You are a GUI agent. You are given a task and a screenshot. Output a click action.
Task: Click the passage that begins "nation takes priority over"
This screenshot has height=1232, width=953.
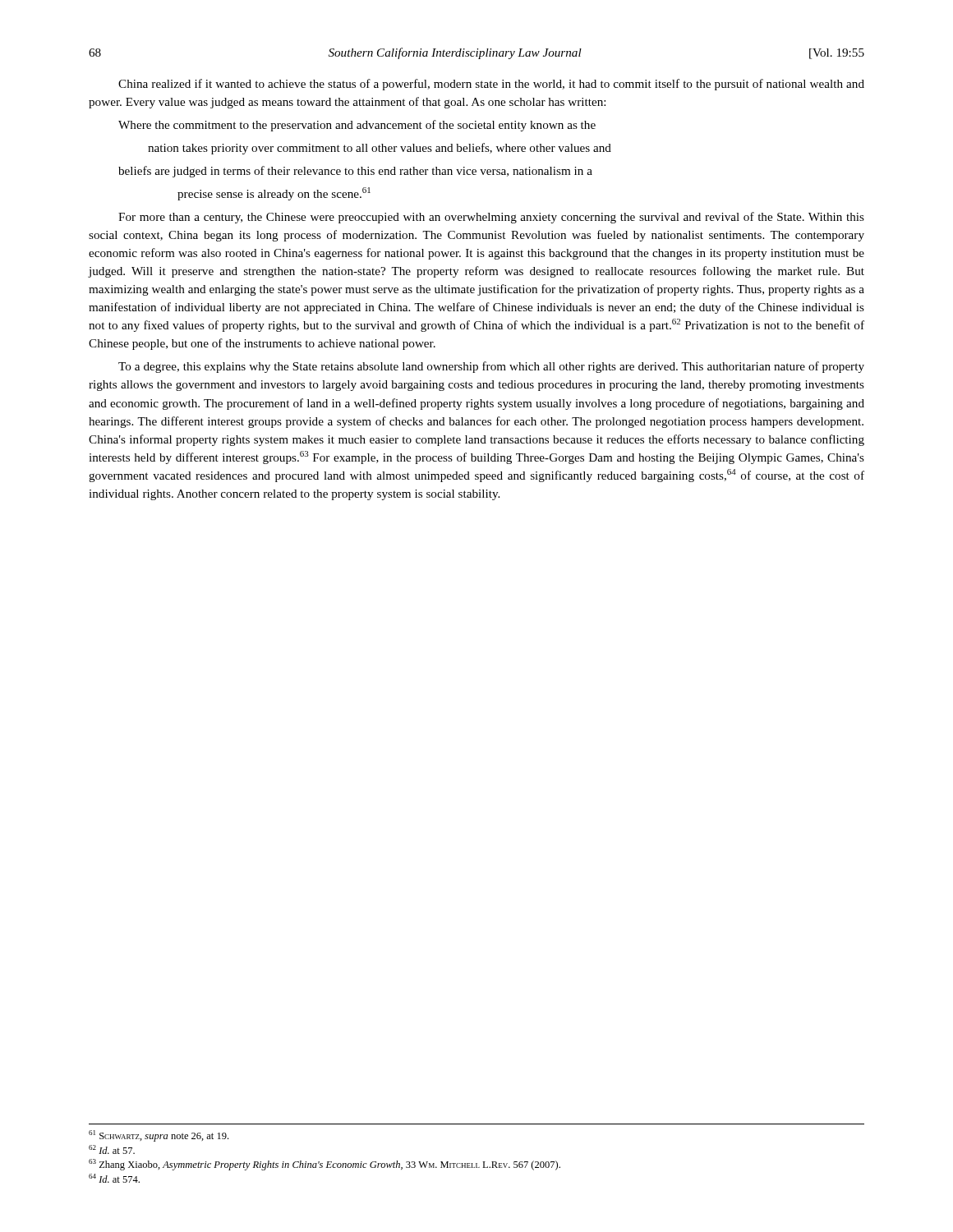(506, 148)
